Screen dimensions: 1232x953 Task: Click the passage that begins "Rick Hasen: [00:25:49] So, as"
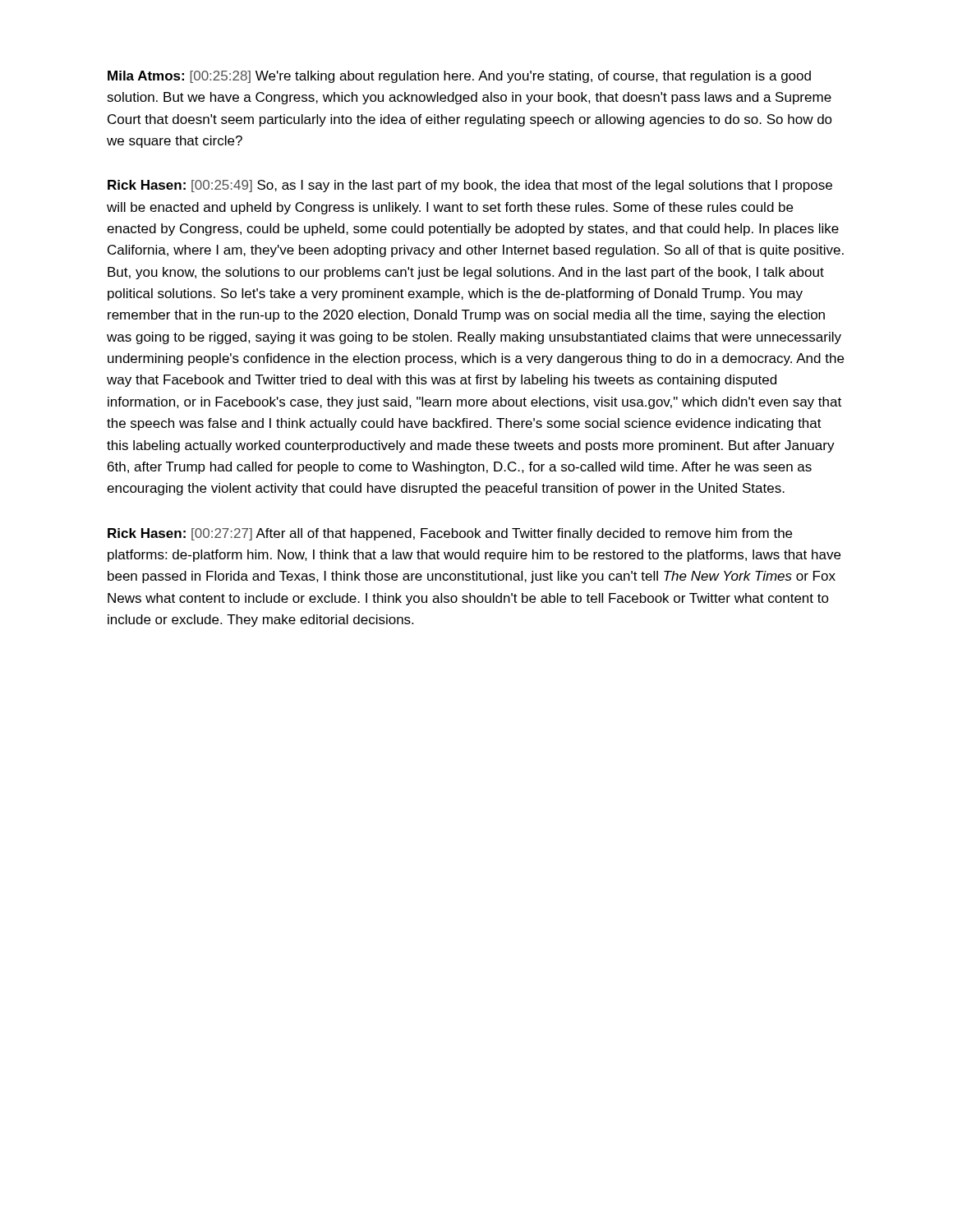click(476, 337)
